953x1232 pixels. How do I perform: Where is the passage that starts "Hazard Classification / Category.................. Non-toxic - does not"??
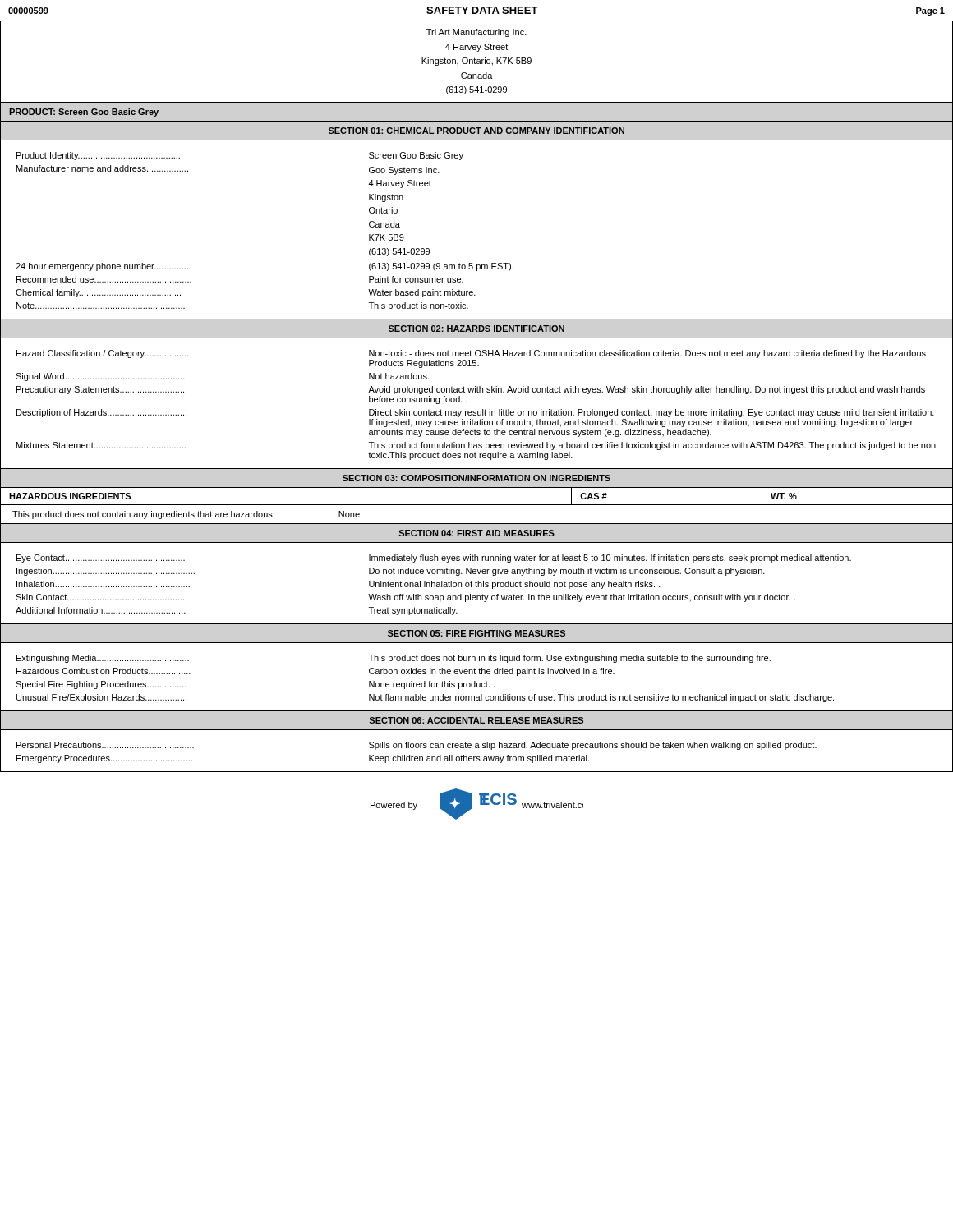tap(476, 404)
